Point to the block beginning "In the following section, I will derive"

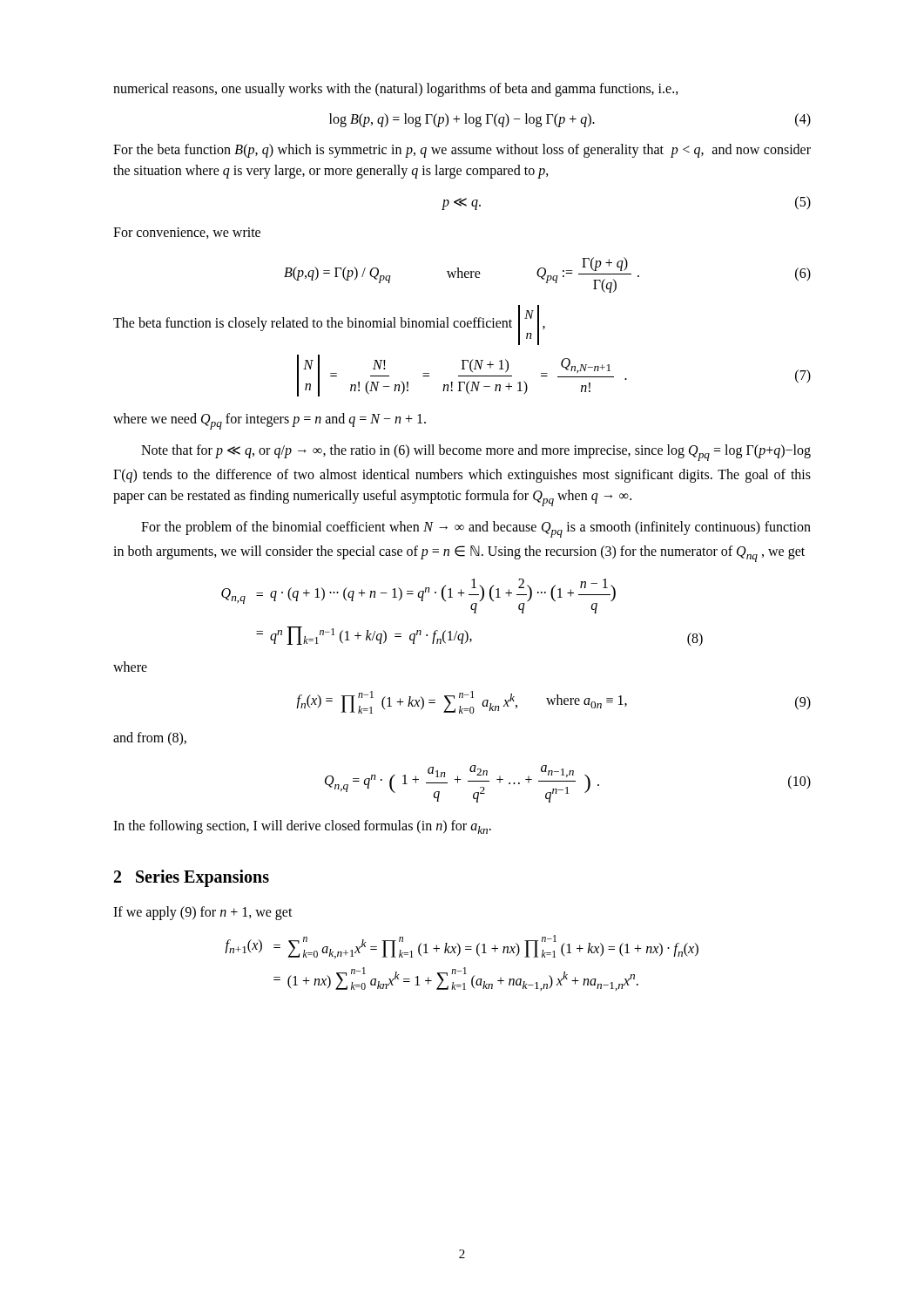[x=303, y=827]
